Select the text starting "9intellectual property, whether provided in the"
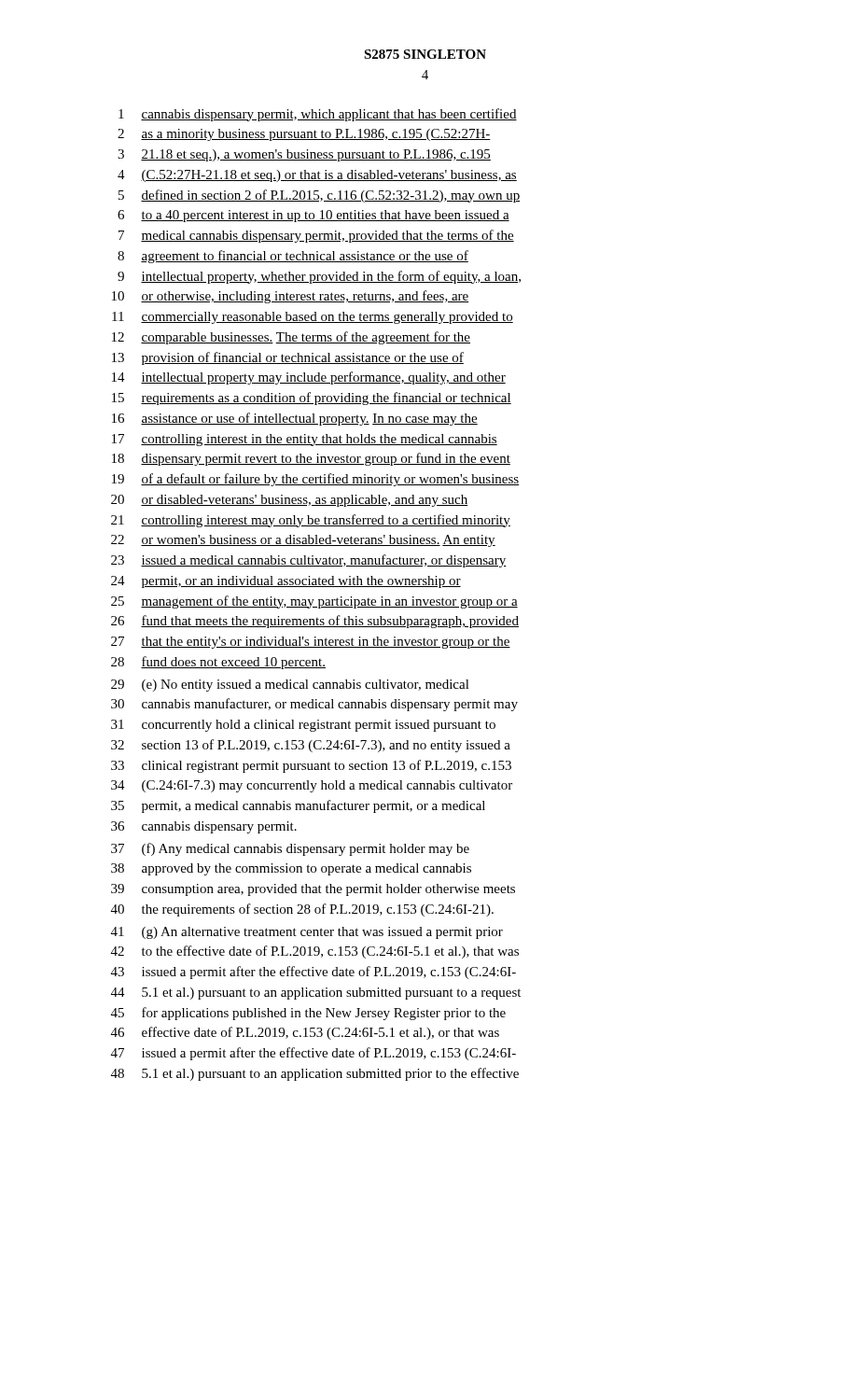The height and width of the screenshot is (1400, 850). 425,277
